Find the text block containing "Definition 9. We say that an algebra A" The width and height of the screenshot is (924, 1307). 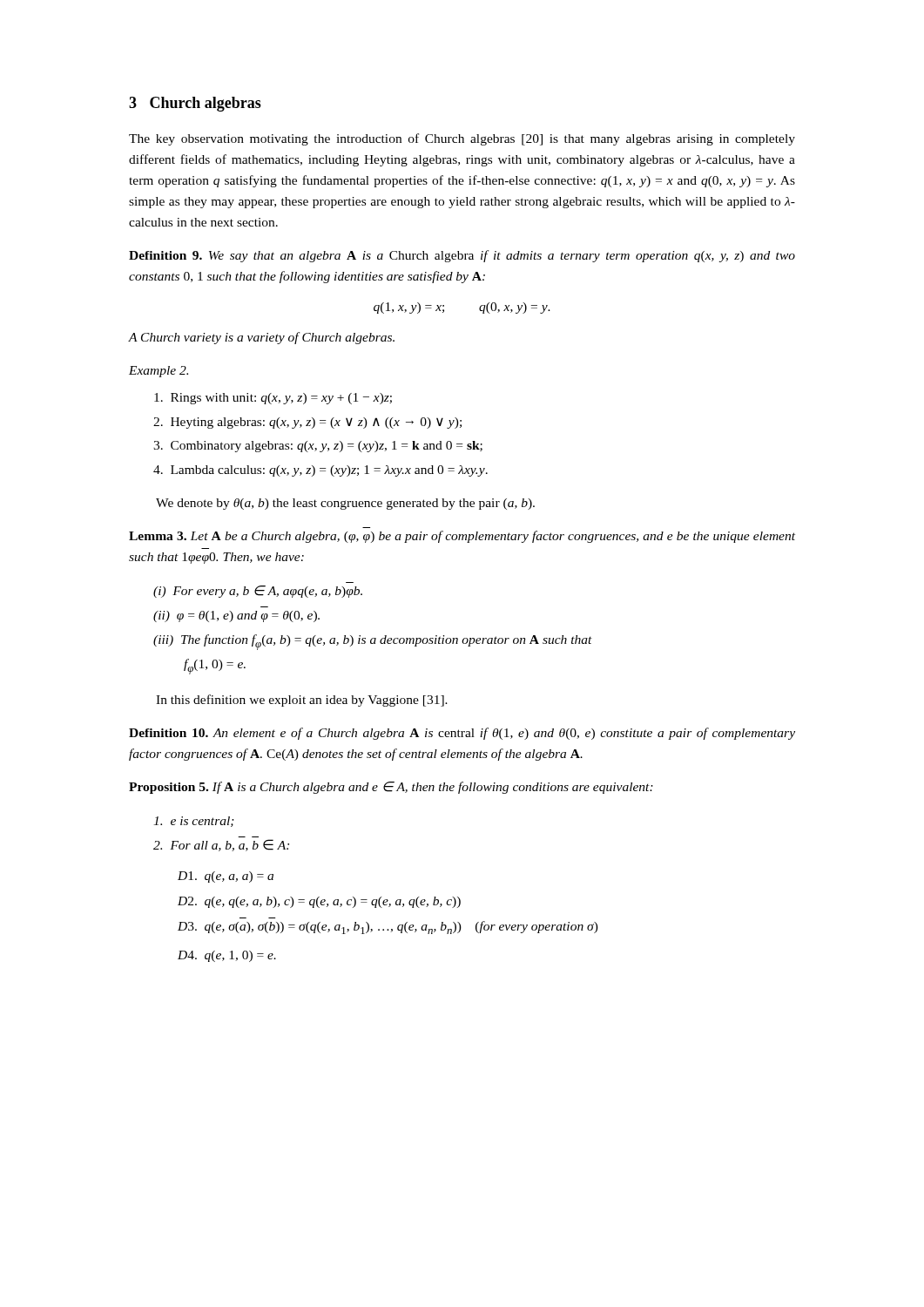tap(462, 266)
